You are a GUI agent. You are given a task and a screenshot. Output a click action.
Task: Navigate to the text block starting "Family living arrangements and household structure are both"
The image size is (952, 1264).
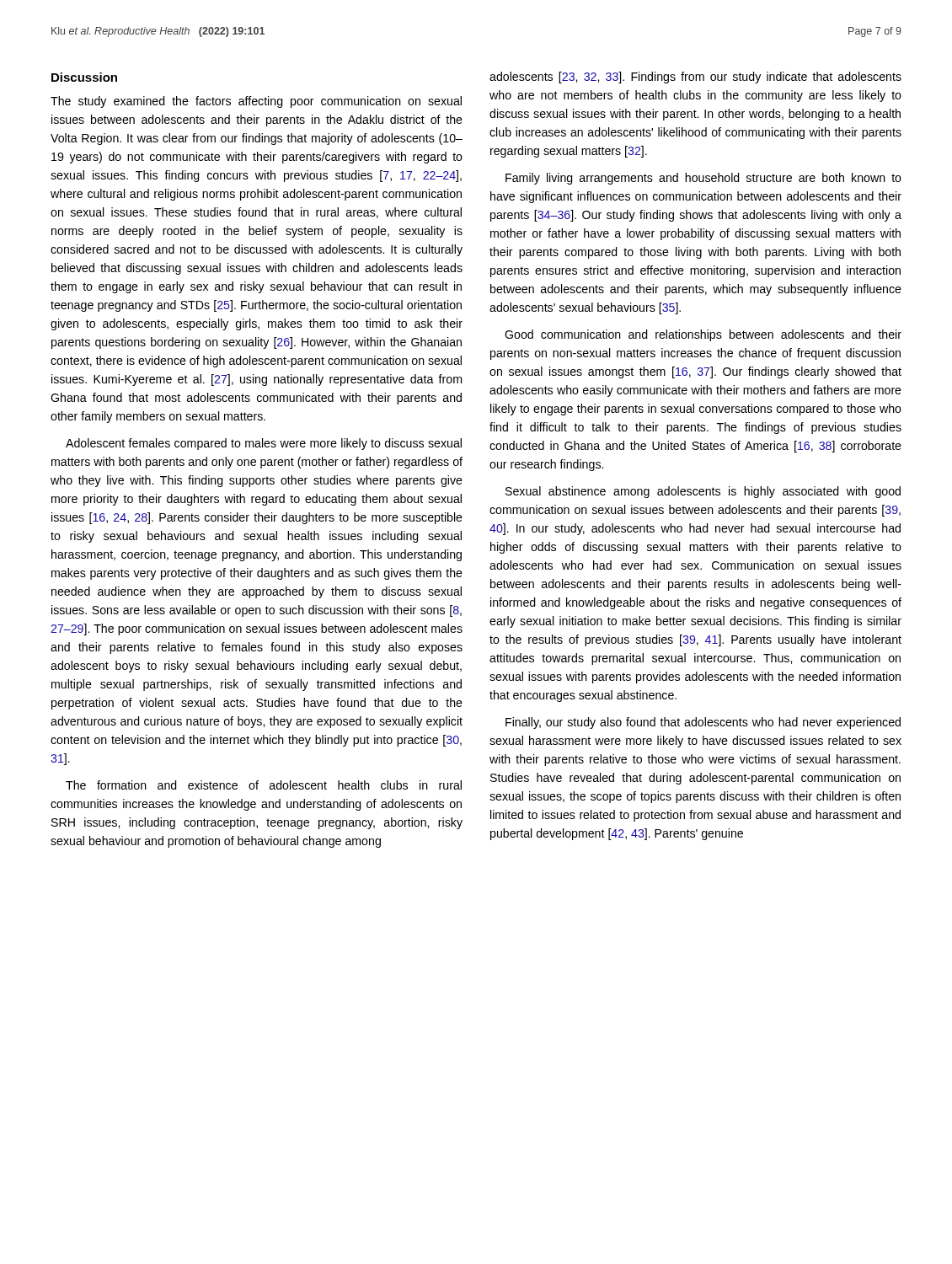(x=695, y=243)
